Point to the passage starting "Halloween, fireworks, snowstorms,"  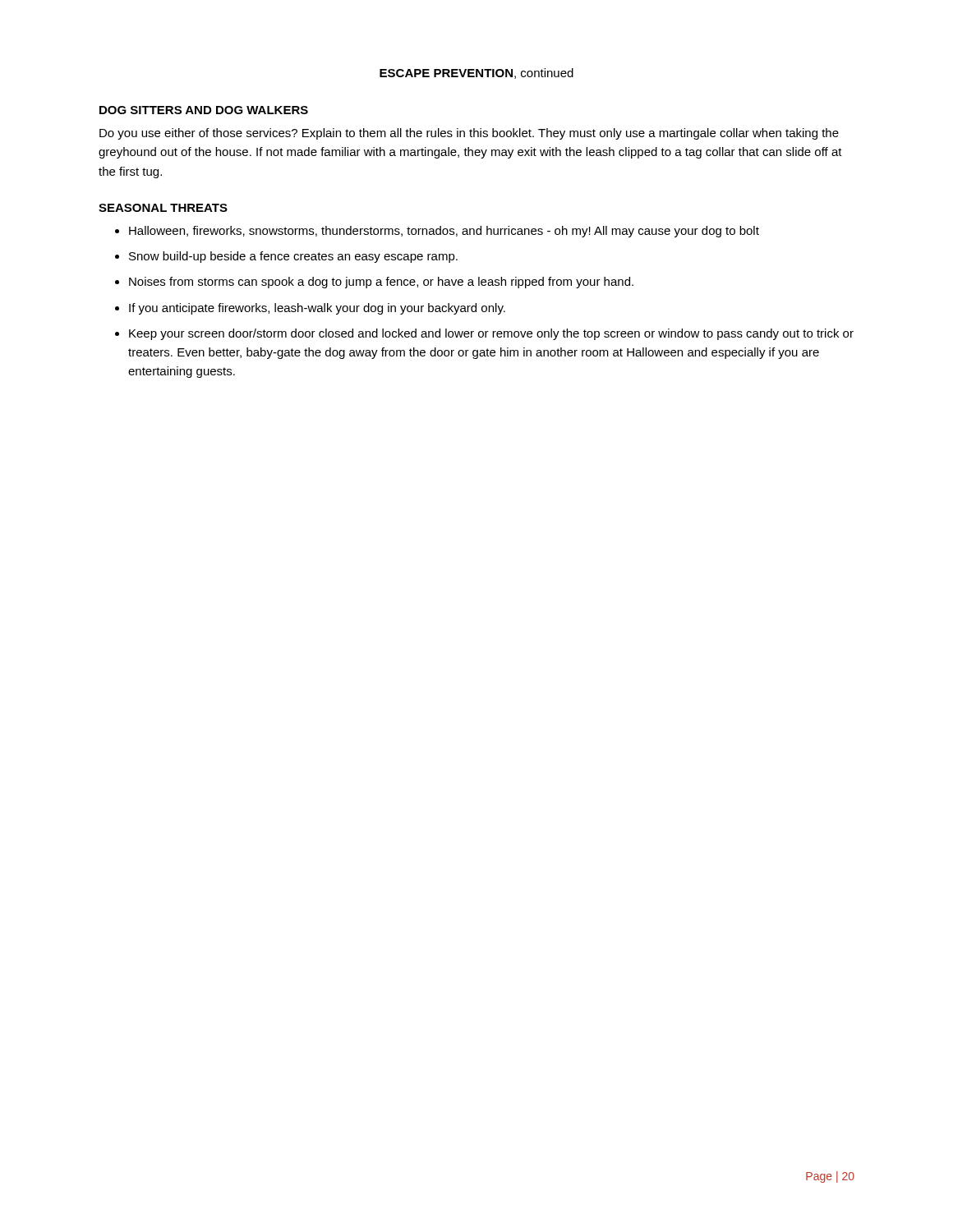pos(444,230)
